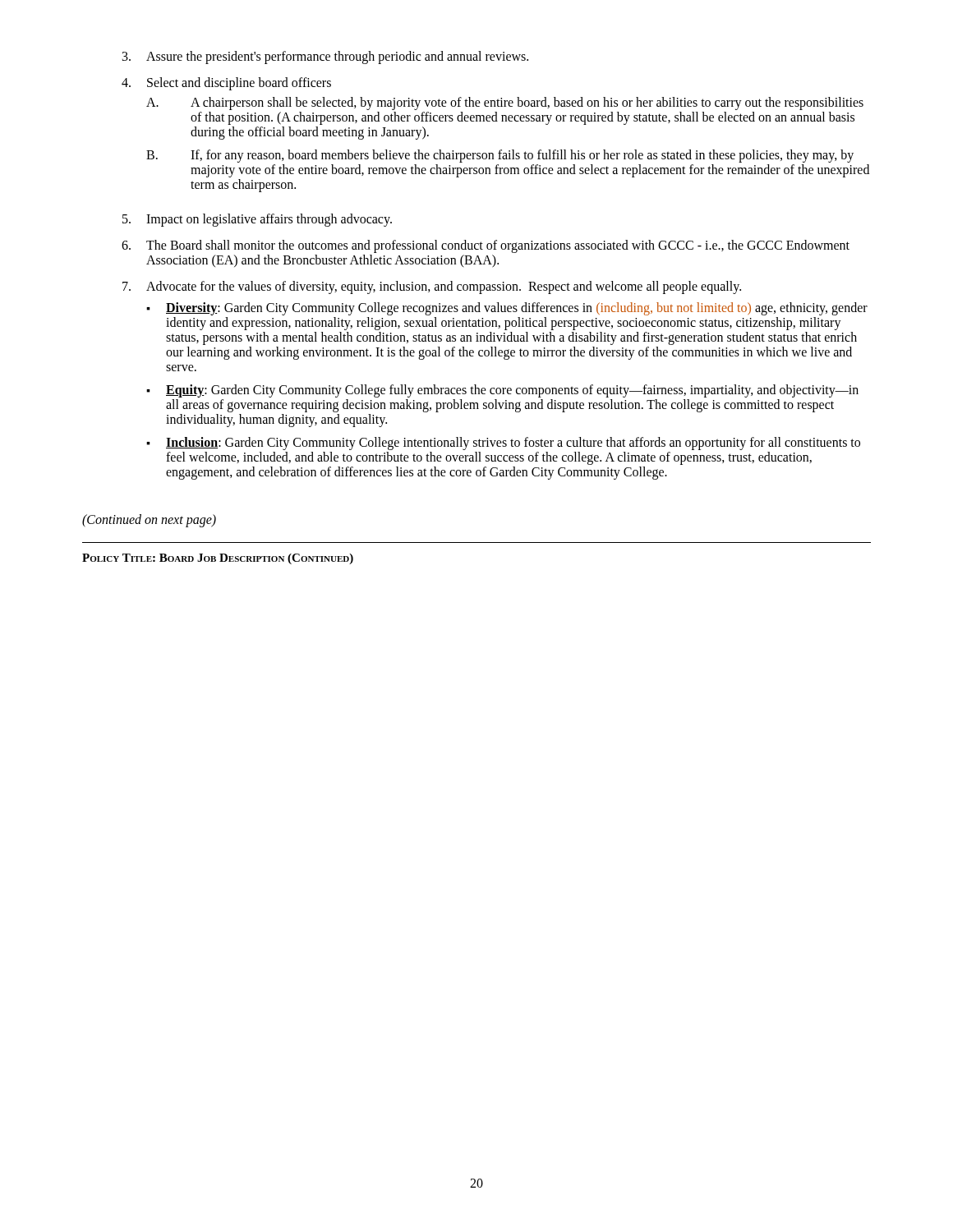This screenshot has height=1232, width=953.
Task: Click the passage that begins "6. The Board shall monitor the outcomes"
Action: tap(476, 253)
